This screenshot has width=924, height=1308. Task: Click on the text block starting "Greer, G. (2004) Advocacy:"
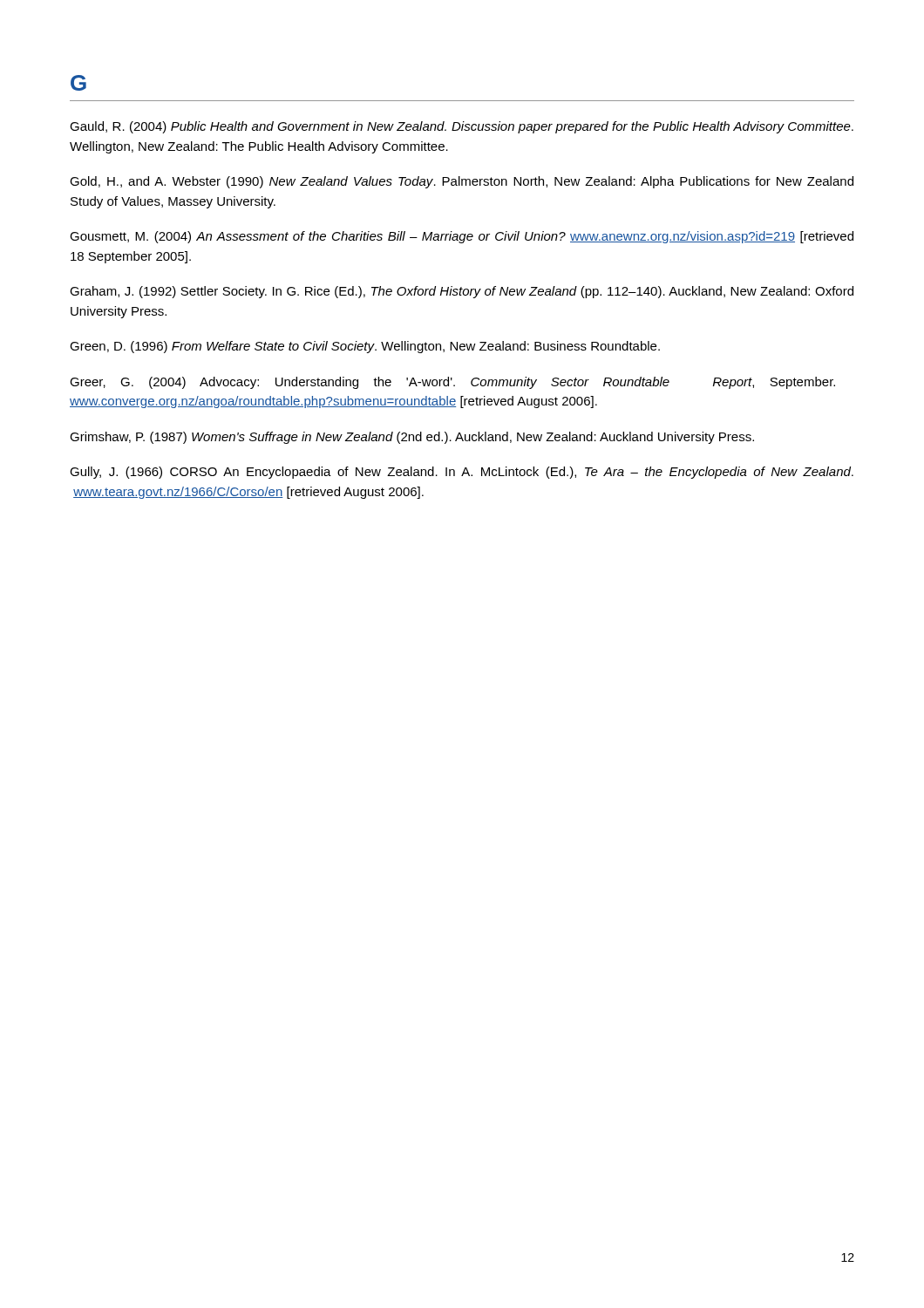462,391
